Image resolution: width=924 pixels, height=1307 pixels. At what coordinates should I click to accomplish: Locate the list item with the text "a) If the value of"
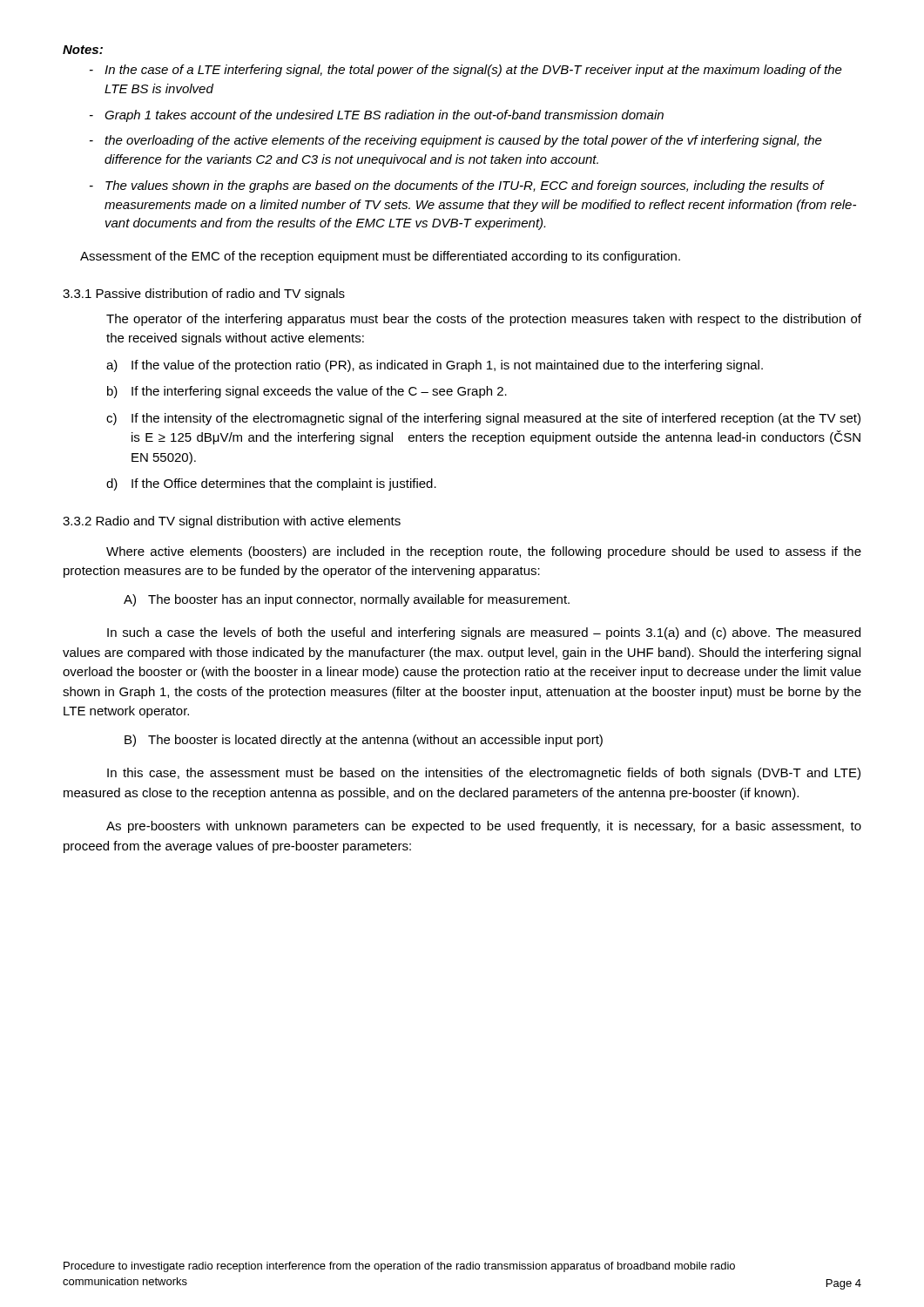(x=435, y=365)
